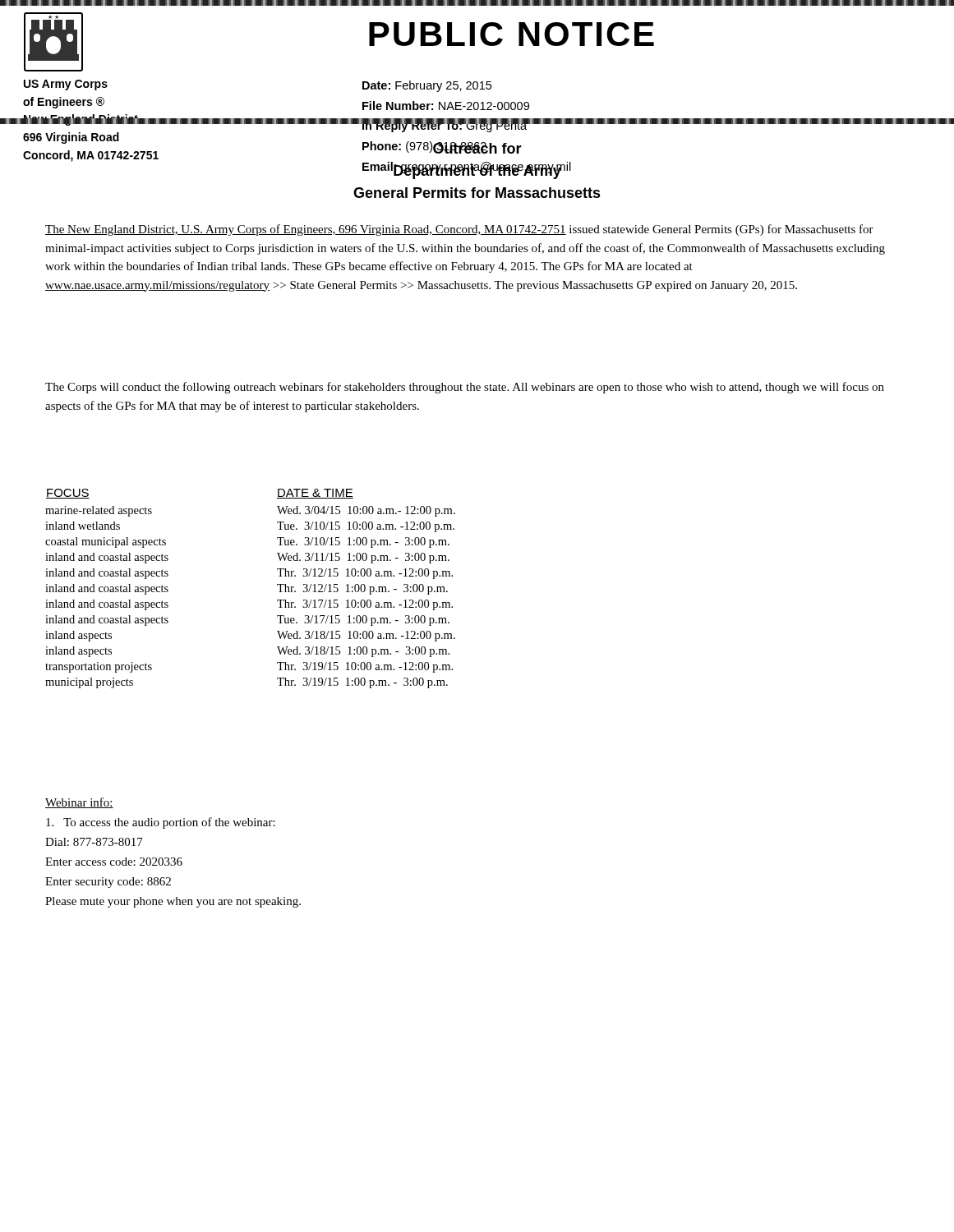
Task: Click the table
Action: [477, 587]
